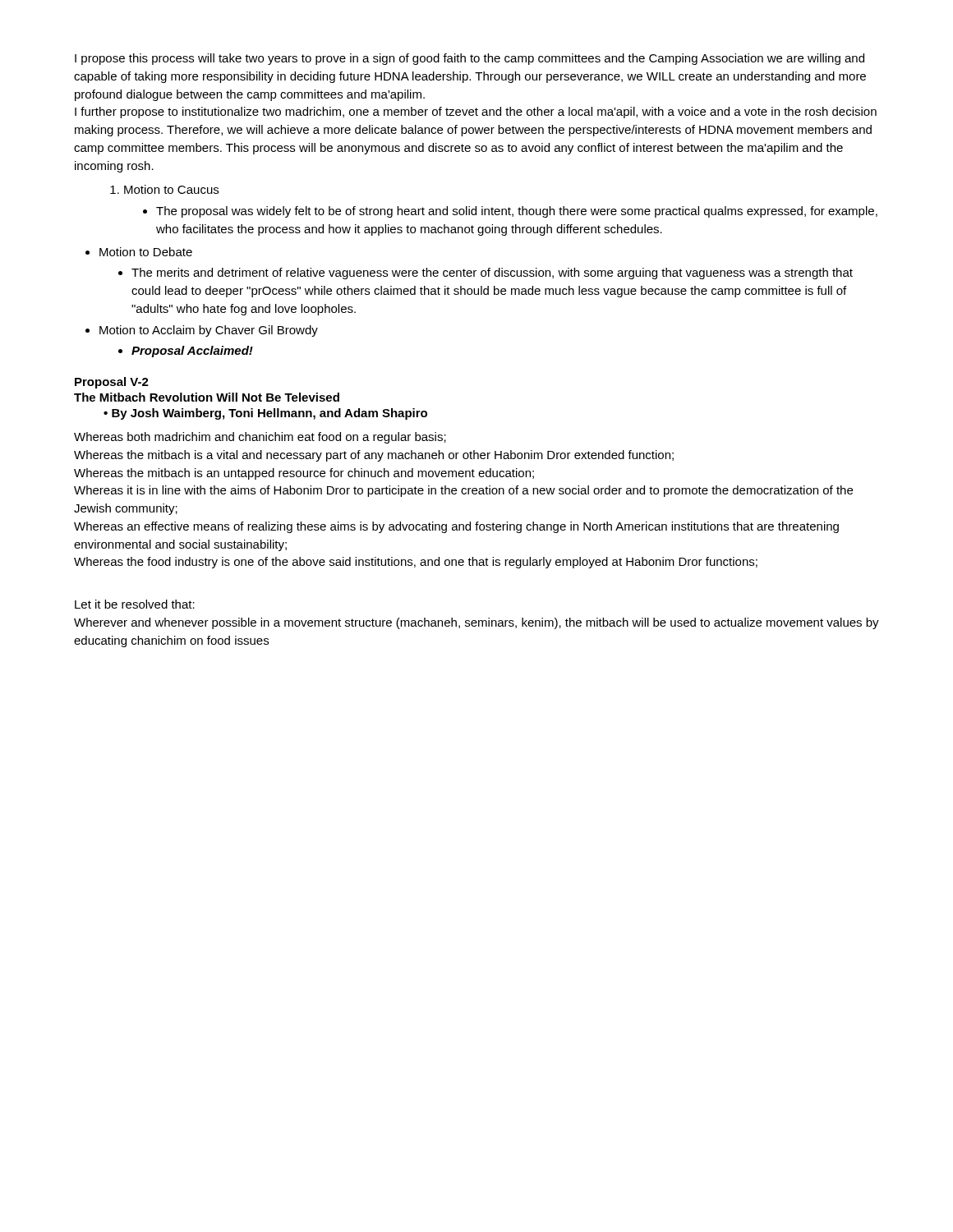Viewport: 953px width, 1232px height.
Task: Locate the section header that opens with "• By Josh Waimberg, Toni Hellmann, and"
Action: (266, 413)
